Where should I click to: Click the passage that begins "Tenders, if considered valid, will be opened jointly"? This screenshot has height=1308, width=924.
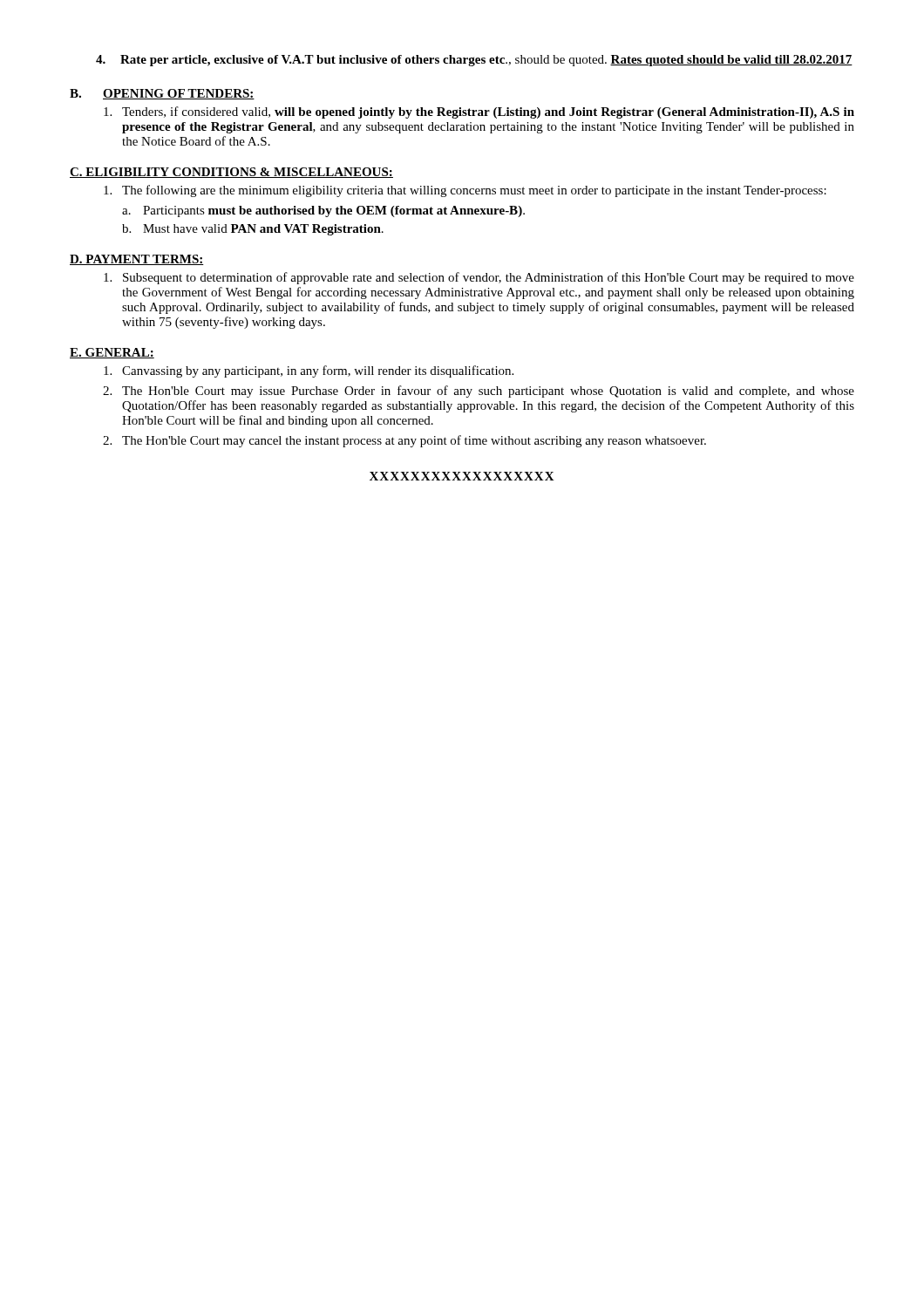pyautogui.click(x=479, y=127)
